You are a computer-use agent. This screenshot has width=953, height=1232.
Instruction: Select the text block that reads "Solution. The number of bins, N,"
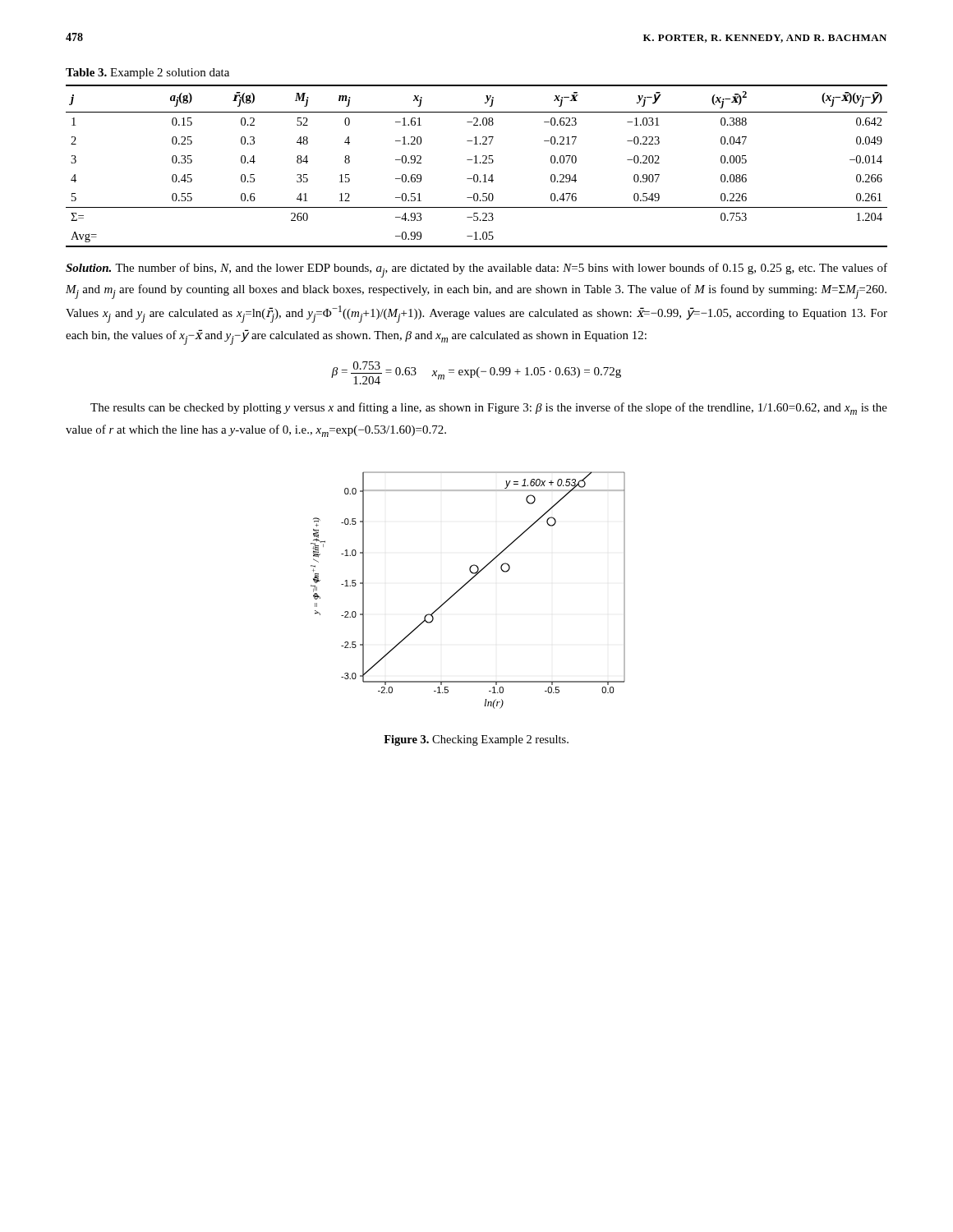pos(476,303)
